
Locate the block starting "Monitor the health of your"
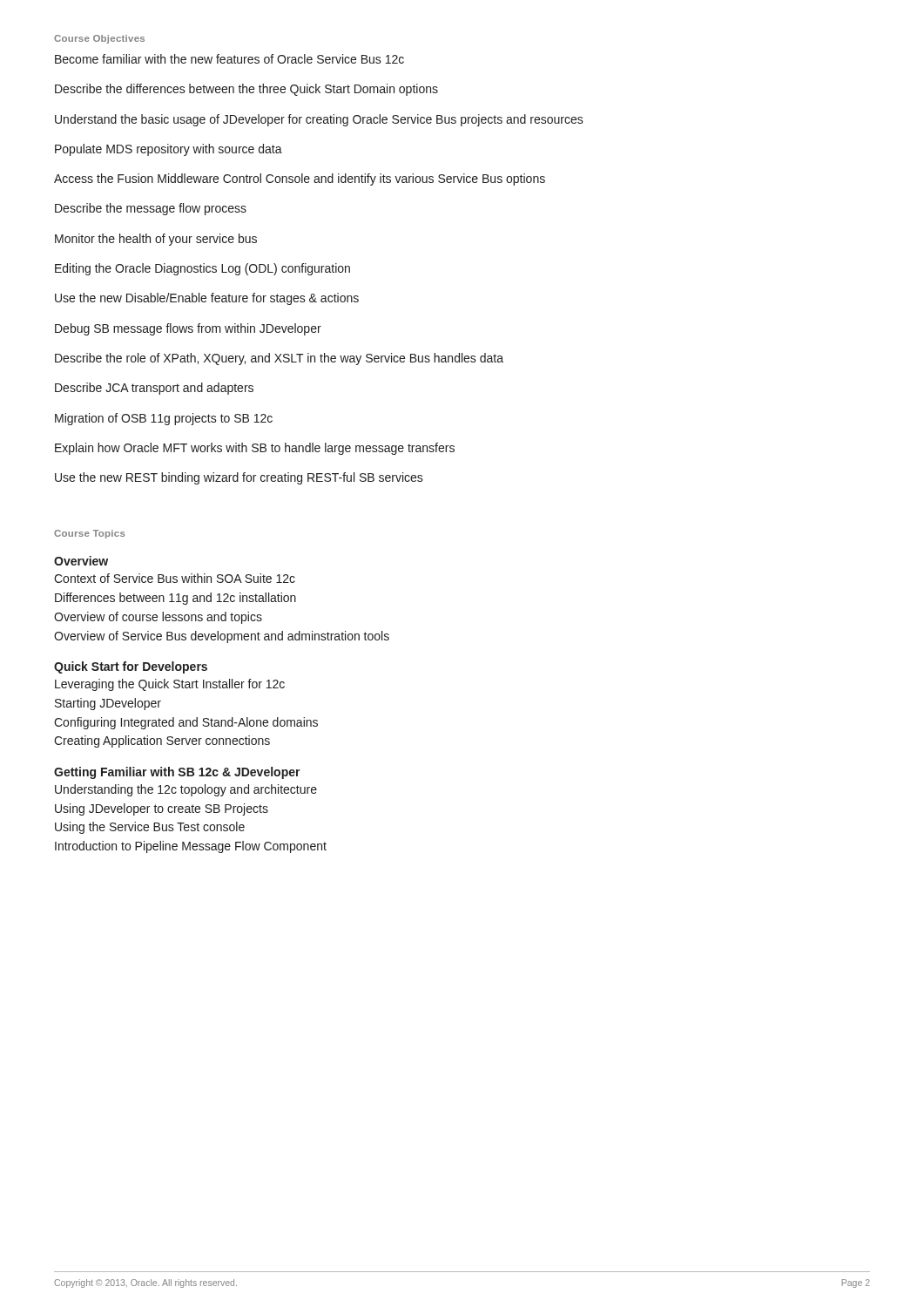(156, 239)
